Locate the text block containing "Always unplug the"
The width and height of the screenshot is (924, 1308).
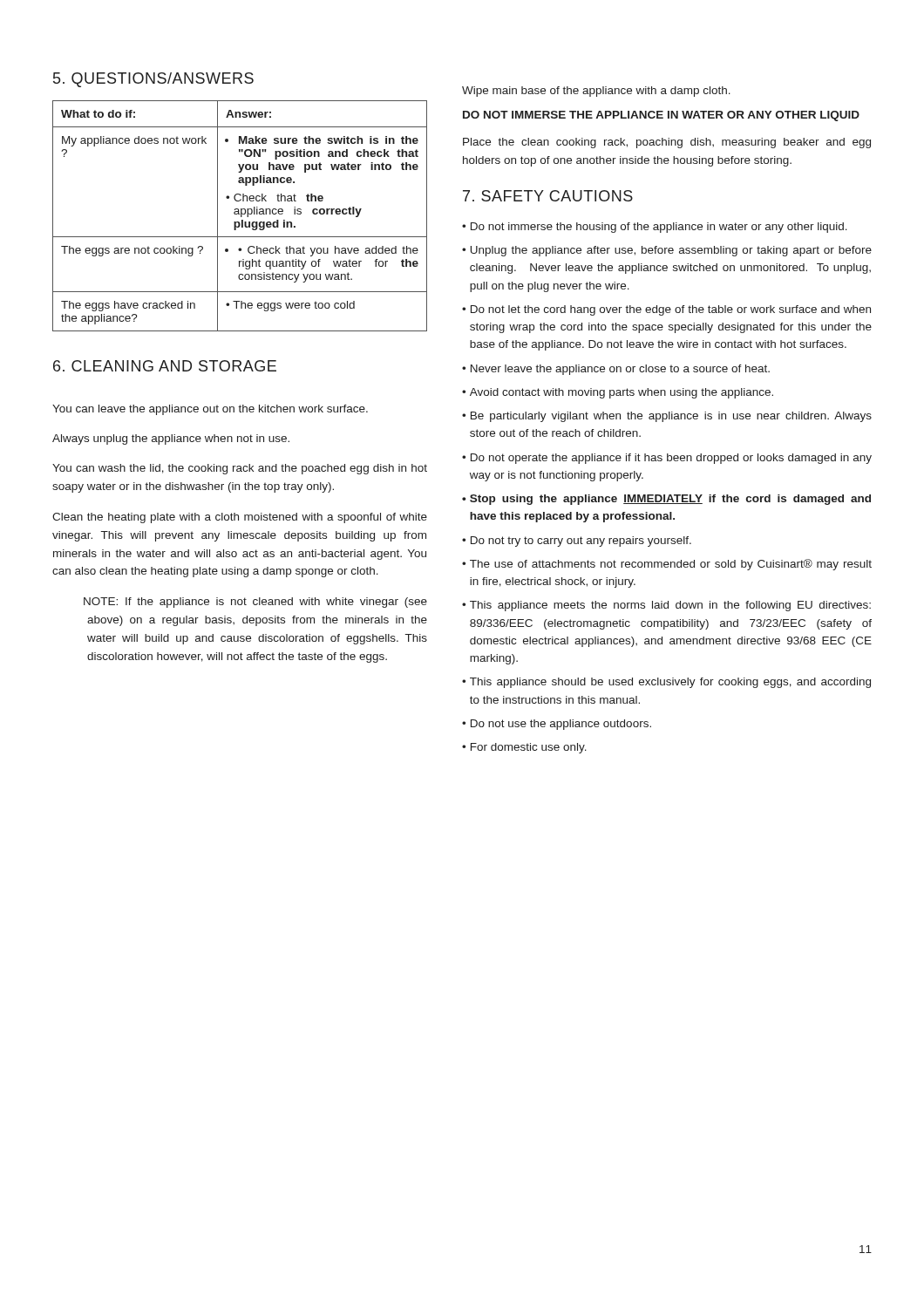240,439
